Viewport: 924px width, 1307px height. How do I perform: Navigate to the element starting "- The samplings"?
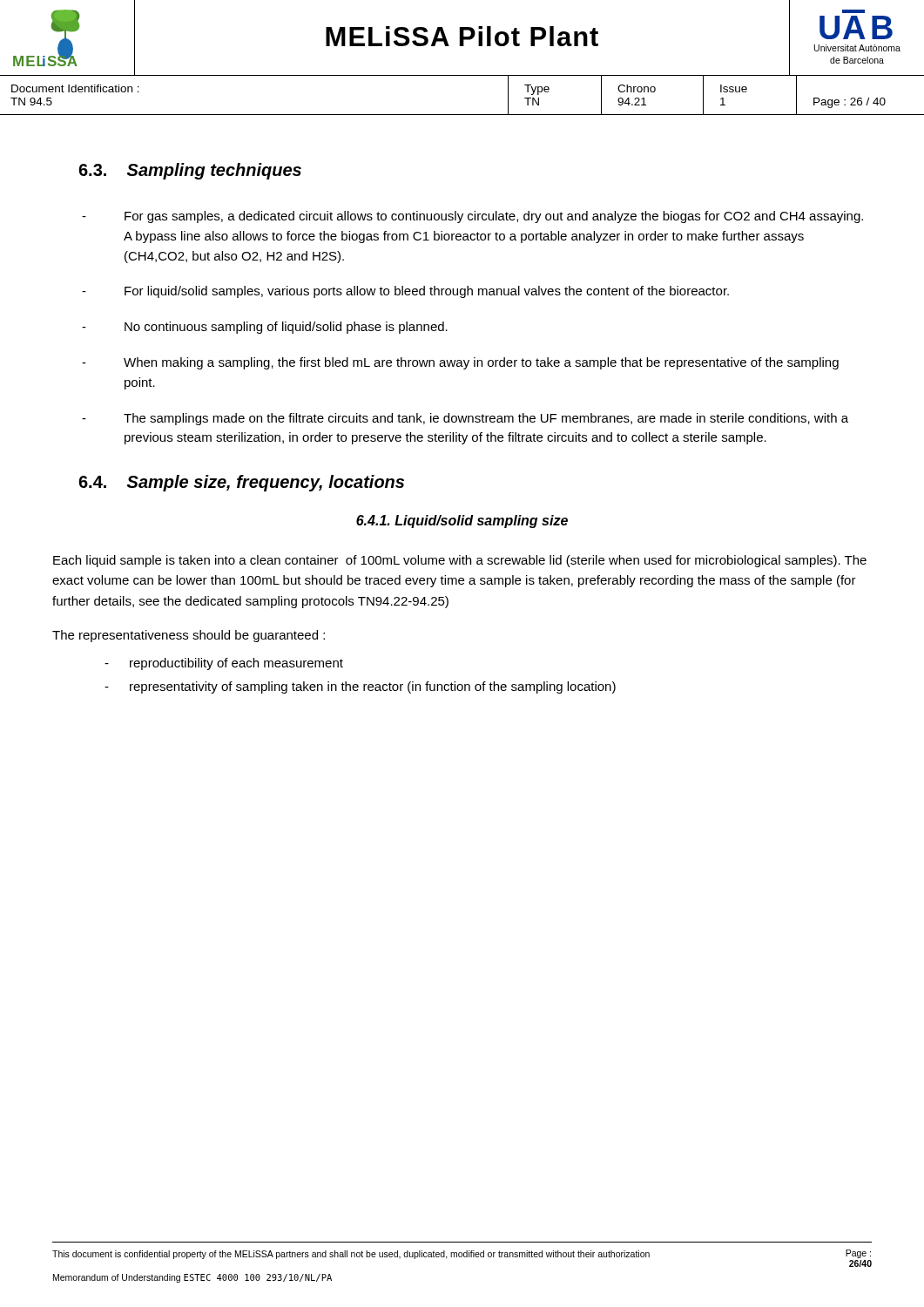click(x=462, y=428)
